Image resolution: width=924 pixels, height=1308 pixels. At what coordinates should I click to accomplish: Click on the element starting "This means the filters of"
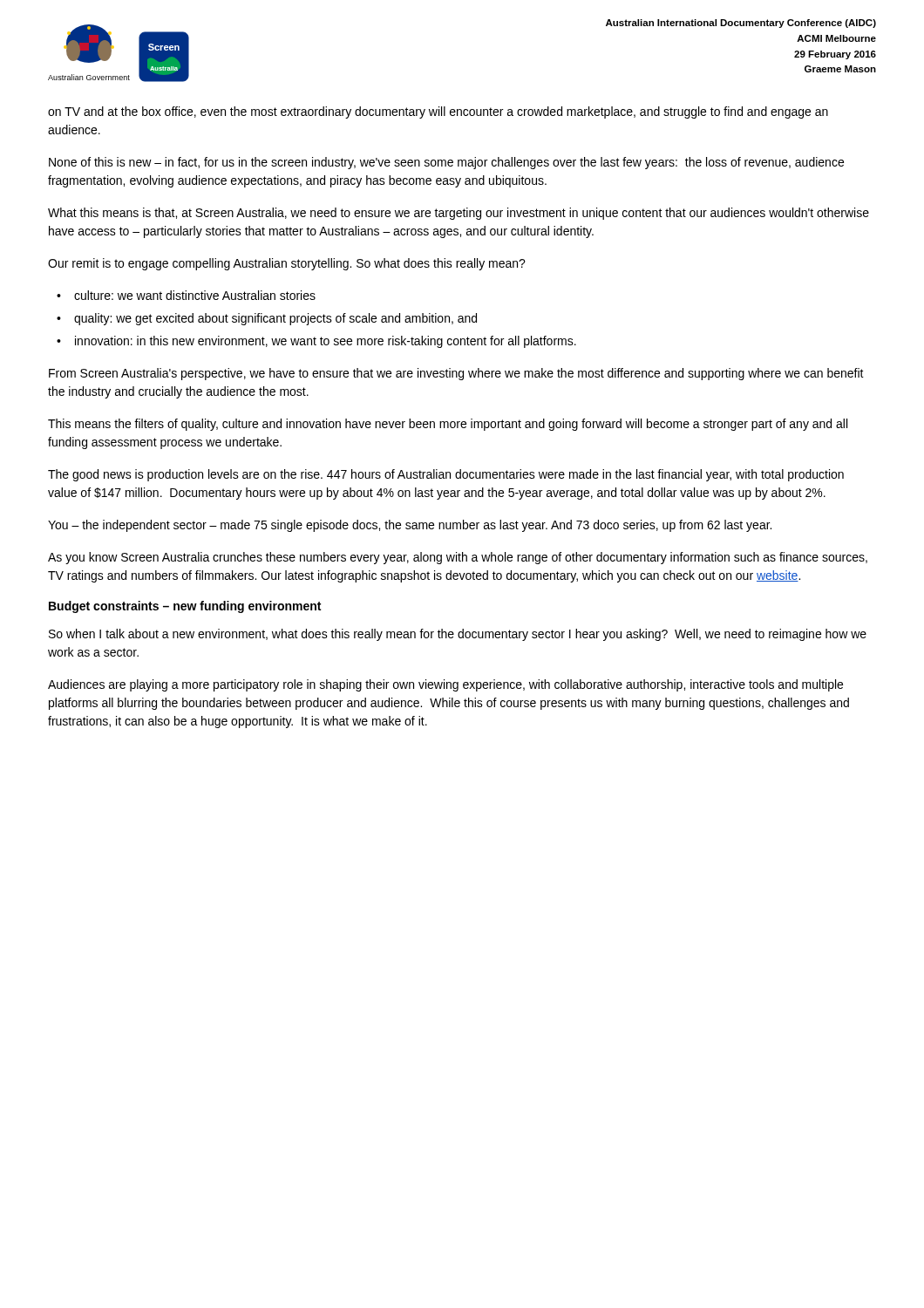pyautogui.click(x=448, y=433)
